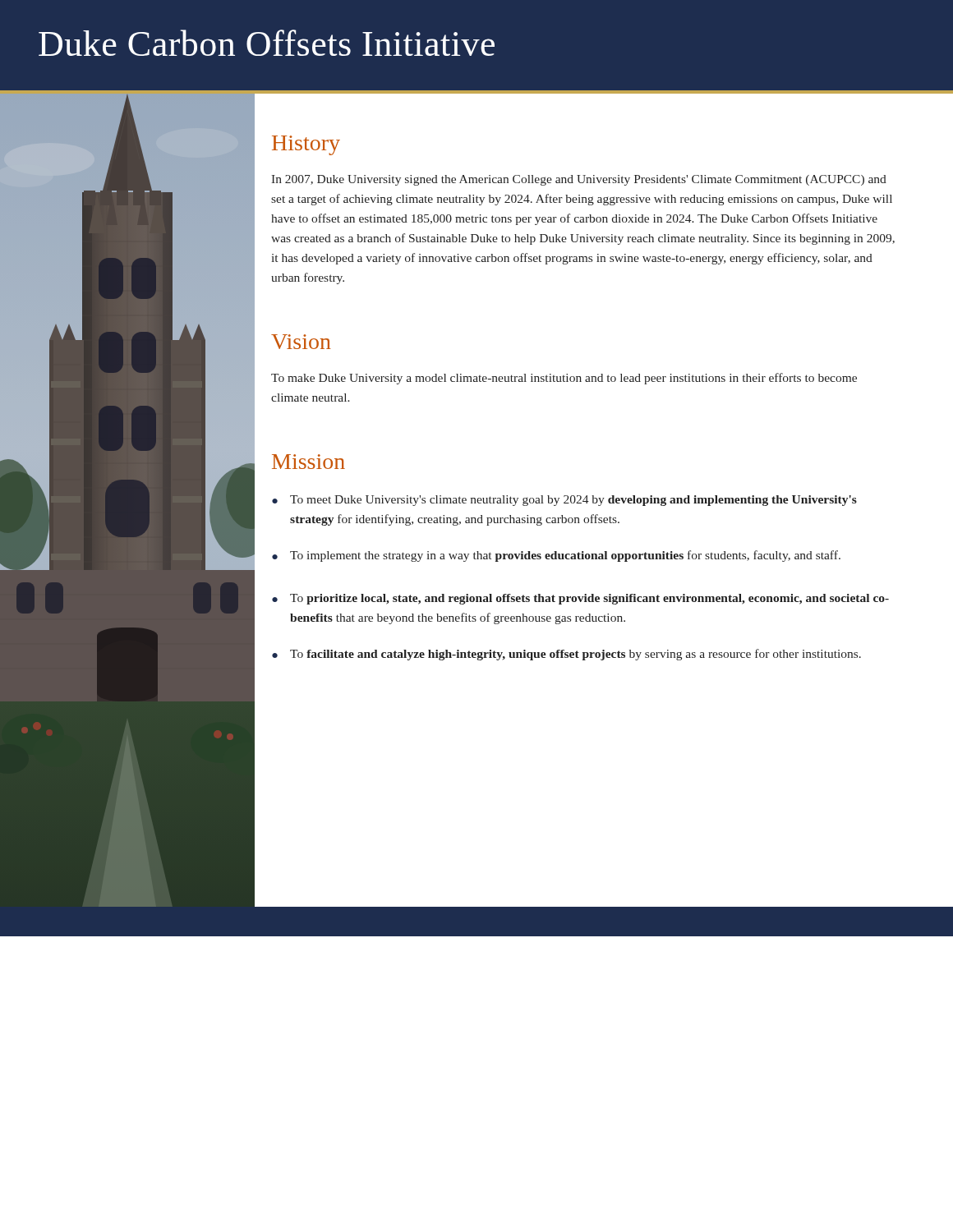This screenshot has height=1232, width=953.
Task: Click on the region starting "To make Duke University a model climate-neutral institution"
Action: coord(564,387)
